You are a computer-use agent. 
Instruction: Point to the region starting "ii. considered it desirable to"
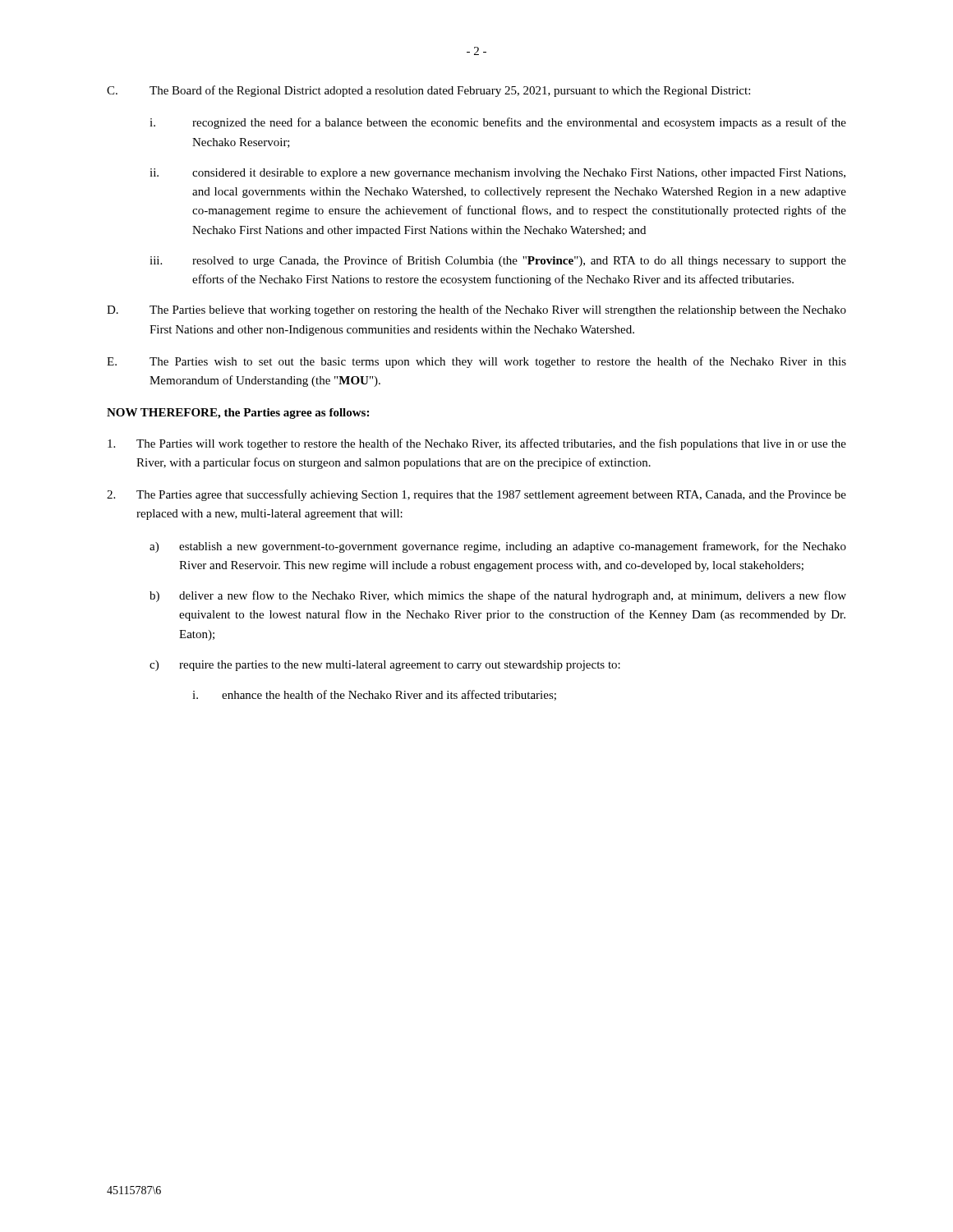pos(498,201)
